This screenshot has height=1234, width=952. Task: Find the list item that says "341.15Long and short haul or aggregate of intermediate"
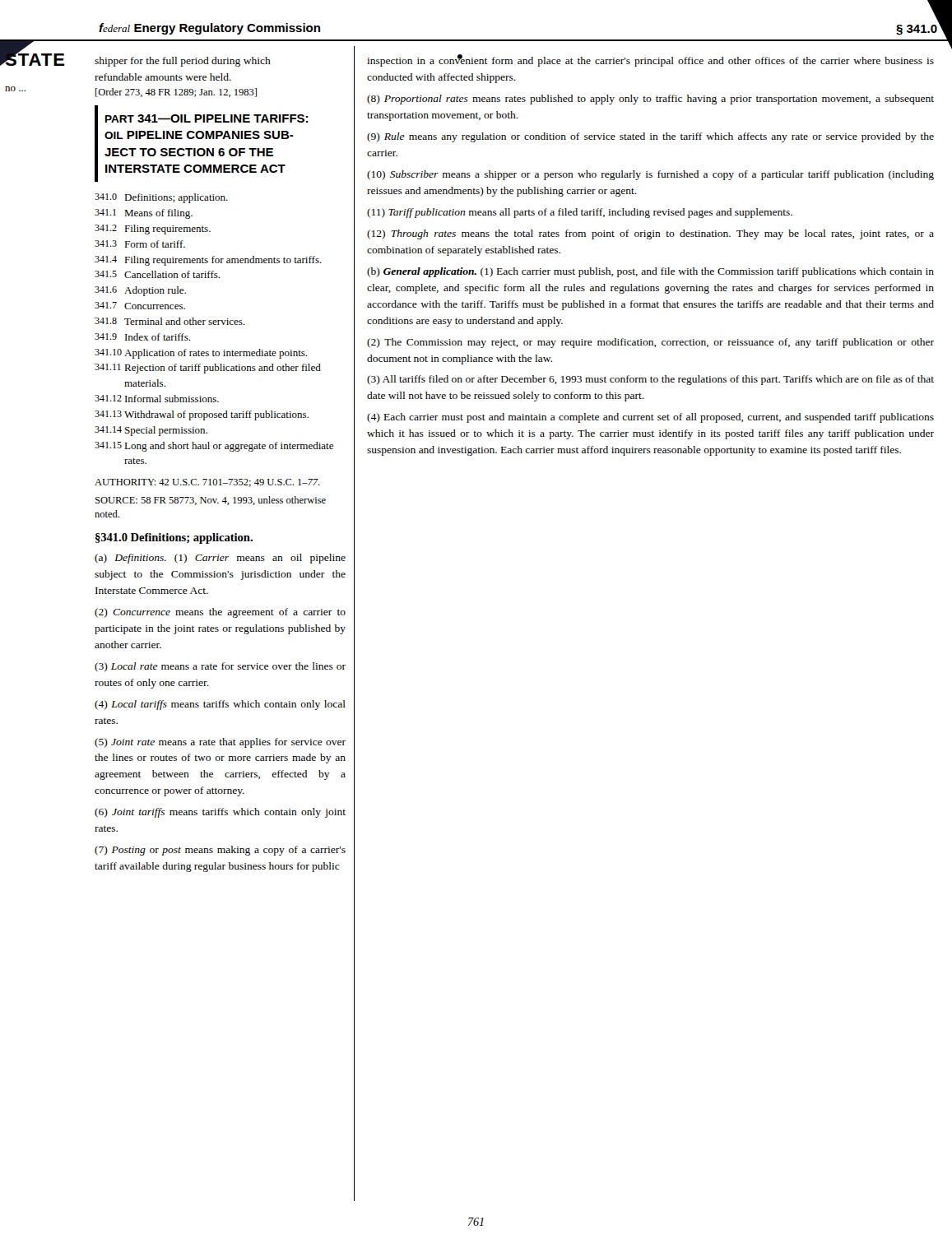(x=220, y=454)
